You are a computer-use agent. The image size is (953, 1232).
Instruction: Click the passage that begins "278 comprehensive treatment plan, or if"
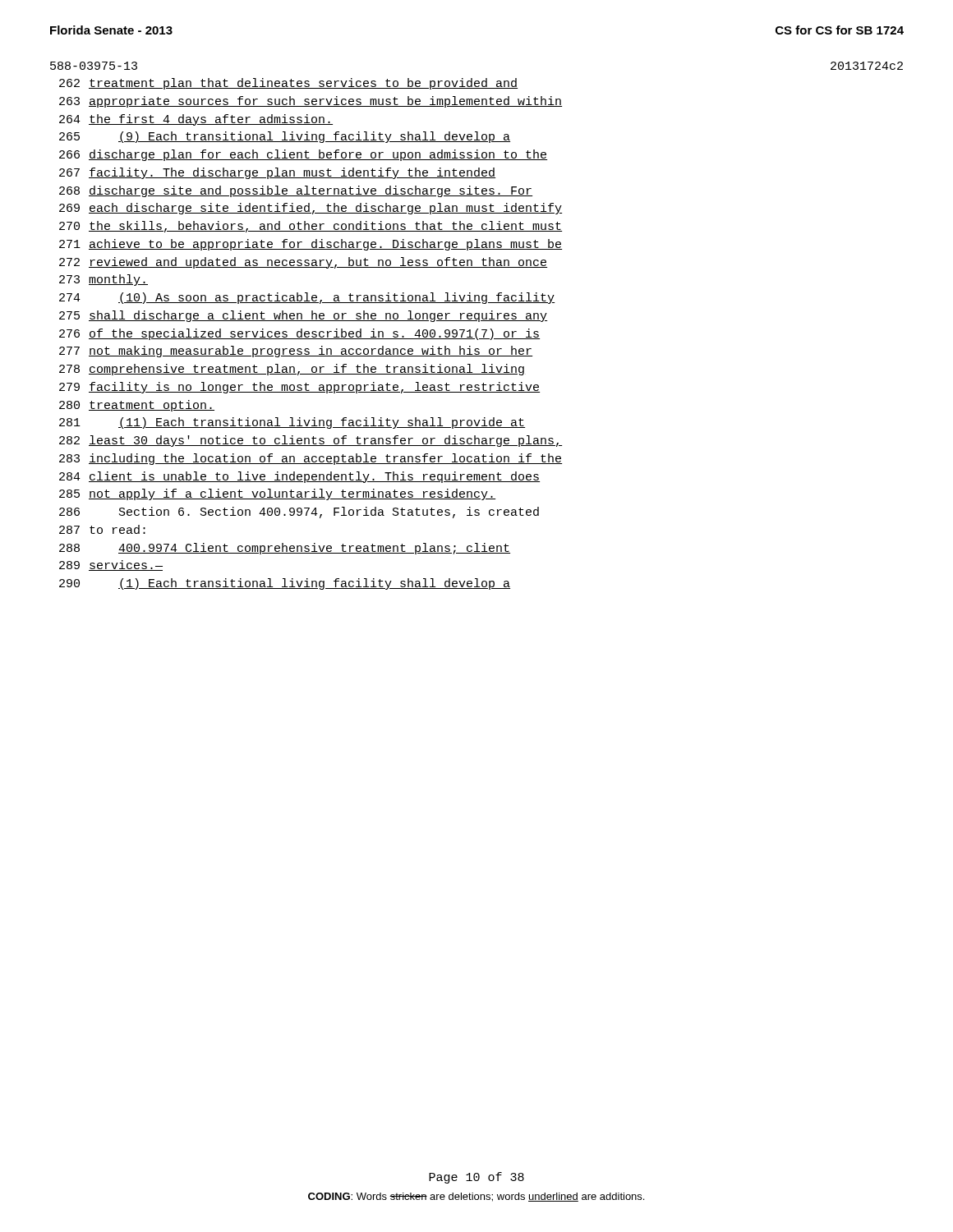[x=476, y=370]
